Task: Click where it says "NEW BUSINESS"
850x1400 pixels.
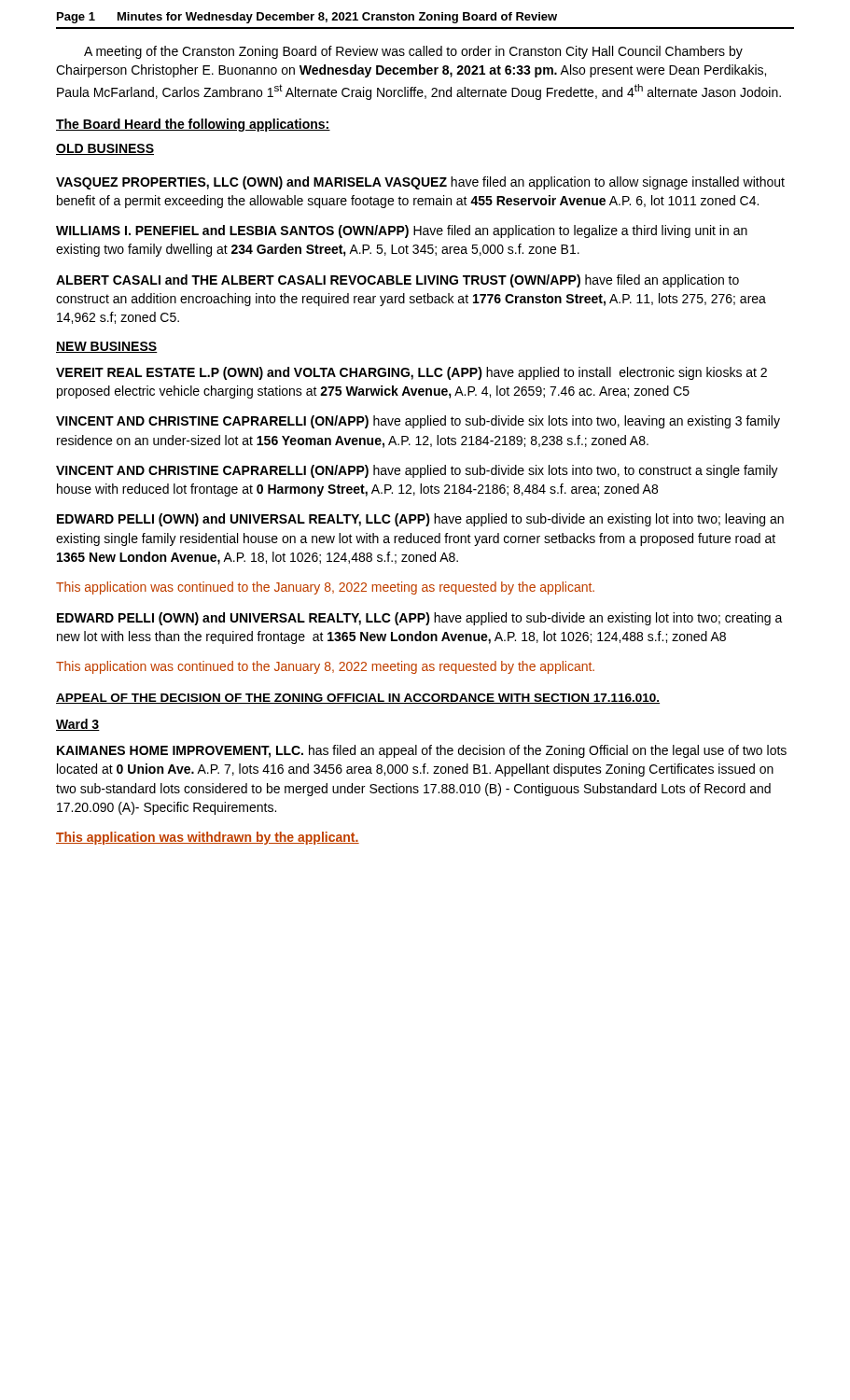Action: click(x=106, y=346)
